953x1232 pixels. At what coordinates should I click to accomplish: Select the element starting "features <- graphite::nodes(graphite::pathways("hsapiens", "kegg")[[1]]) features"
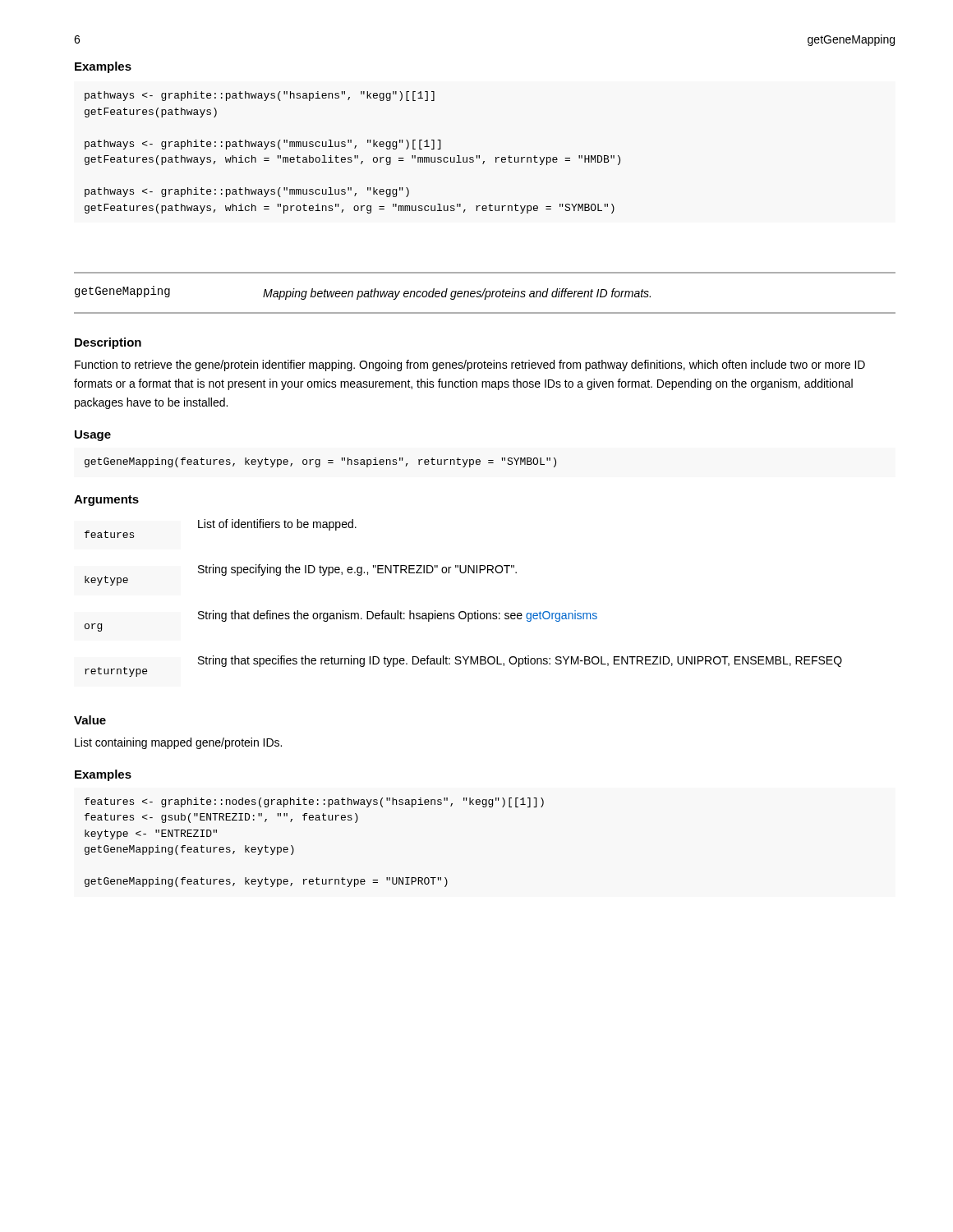tap(314, 802)
